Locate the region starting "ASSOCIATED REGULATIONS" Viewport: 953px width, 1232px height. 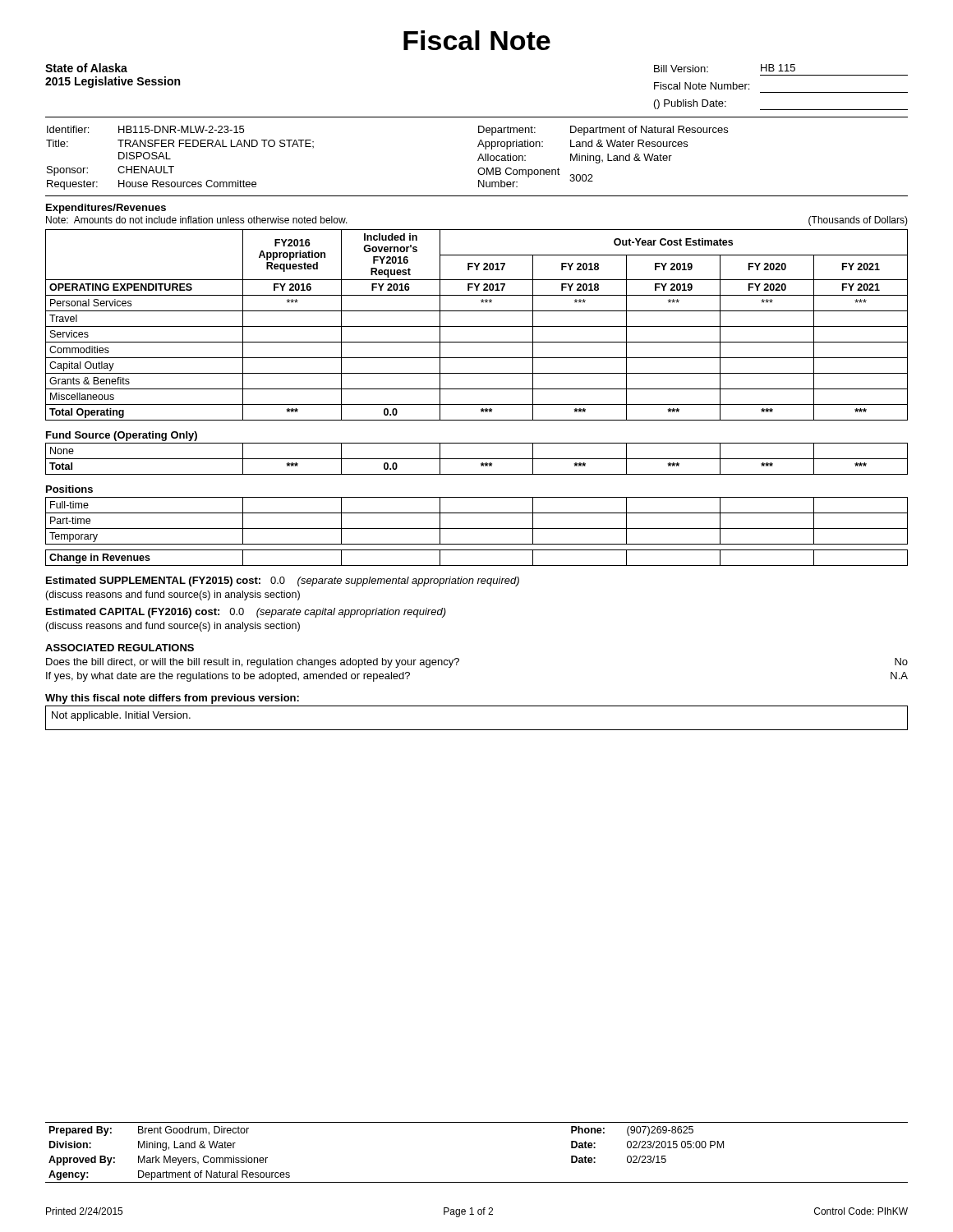tap(120, 648)
